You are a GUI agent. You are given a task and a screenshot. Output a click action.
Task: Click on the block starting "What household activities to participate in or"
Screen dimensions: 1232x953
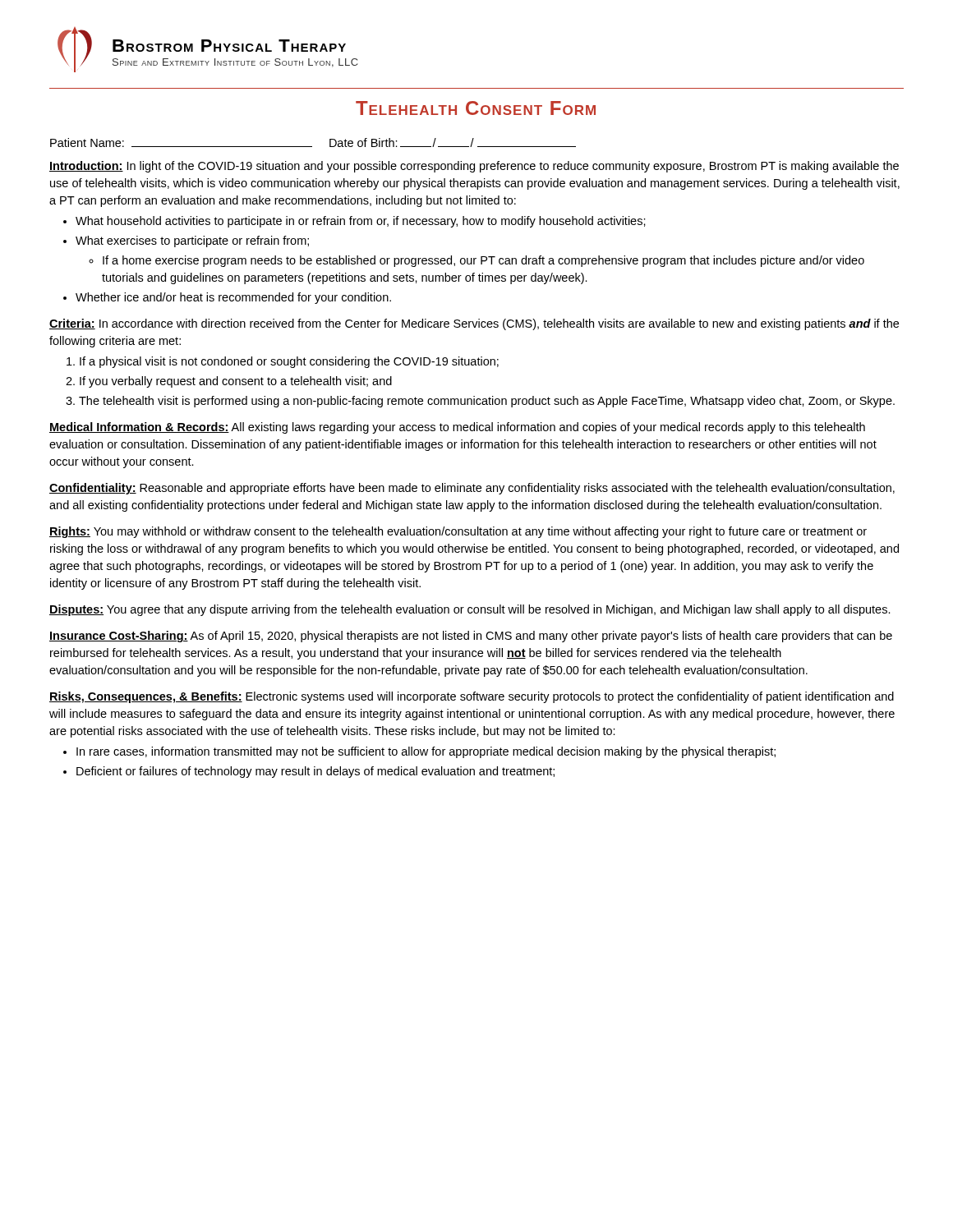(361, 221)
